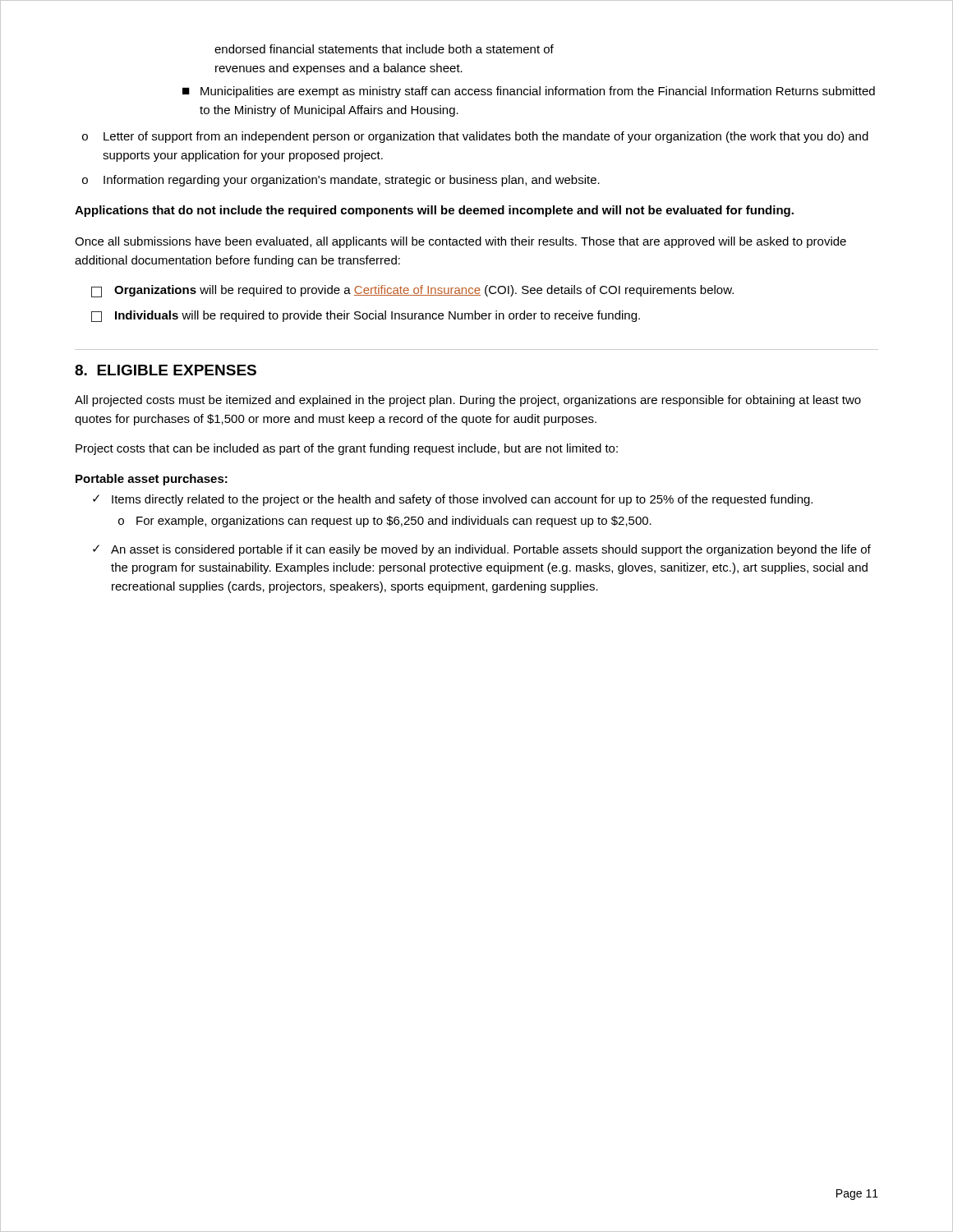
Task: Locate the list item that reads "Individuals will be required to"
Action: (x=485, y=315)
